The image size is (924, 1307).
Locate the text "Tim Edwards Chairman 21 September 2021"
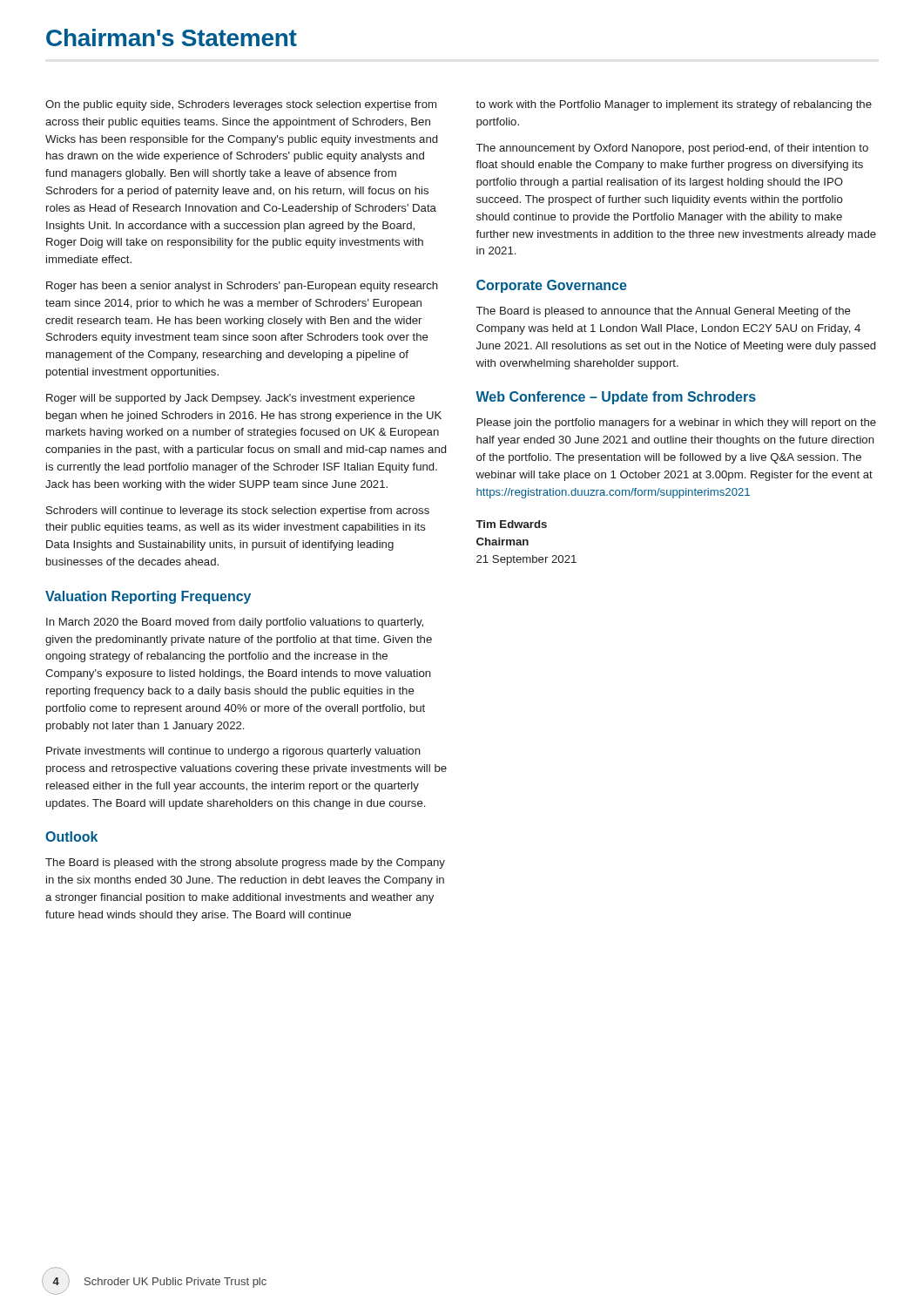coord(511,524)
